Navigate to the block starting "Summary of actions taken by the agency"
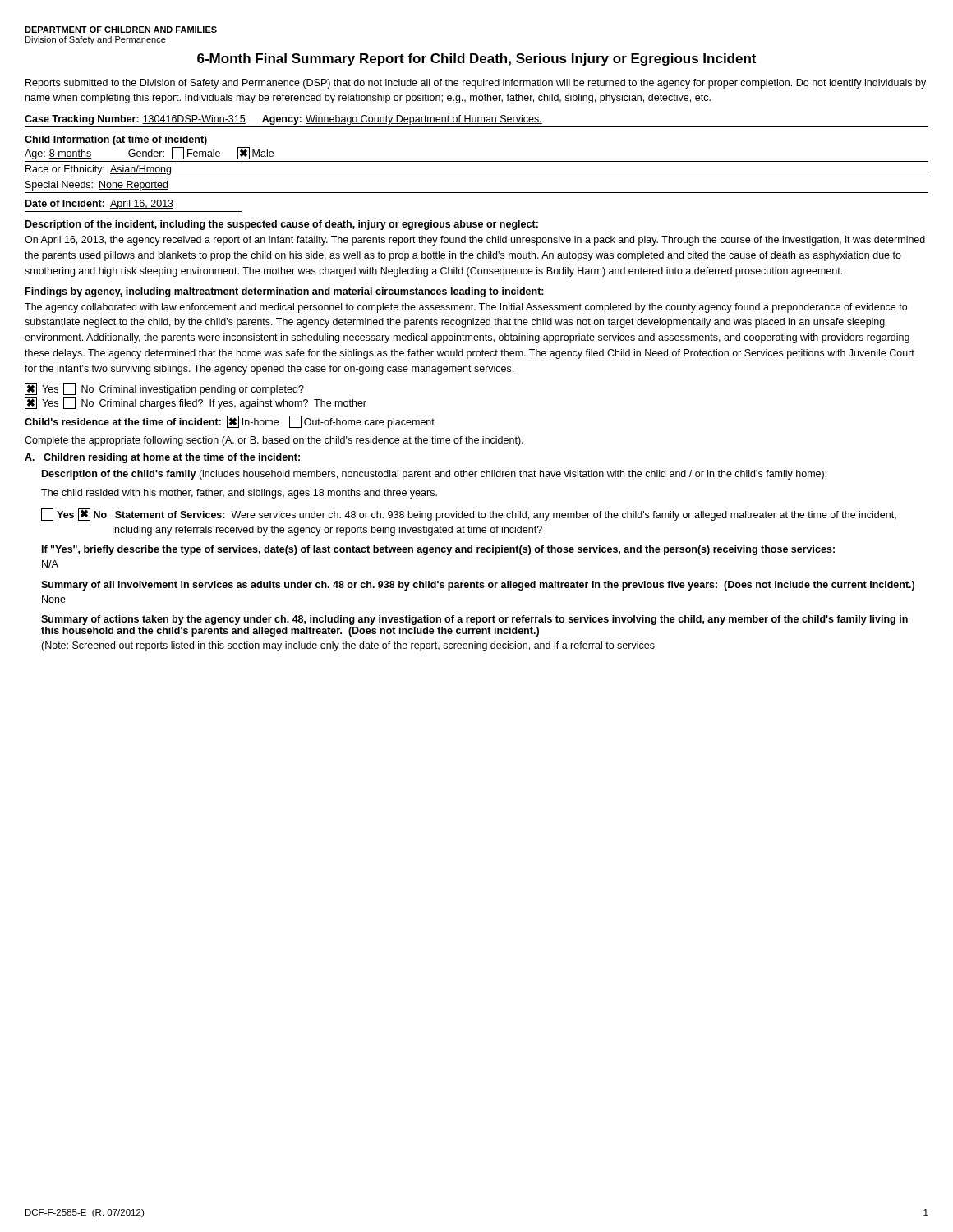The height and width of the screenshot is (1232, 953). 485,634
